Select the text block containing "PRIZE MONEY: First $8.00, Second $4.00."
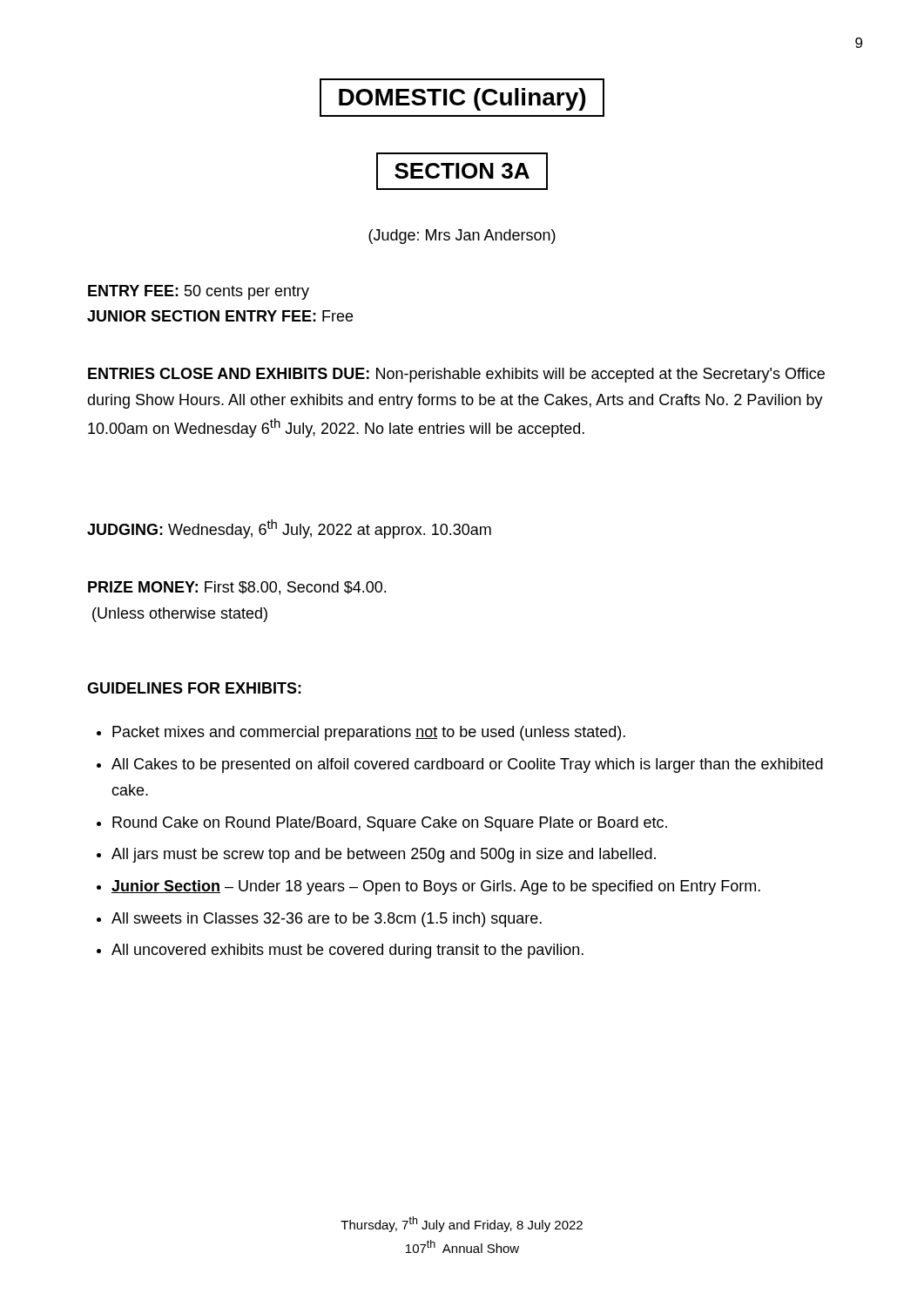Viewport: 924px width, 1307px height. click(237, 600)
